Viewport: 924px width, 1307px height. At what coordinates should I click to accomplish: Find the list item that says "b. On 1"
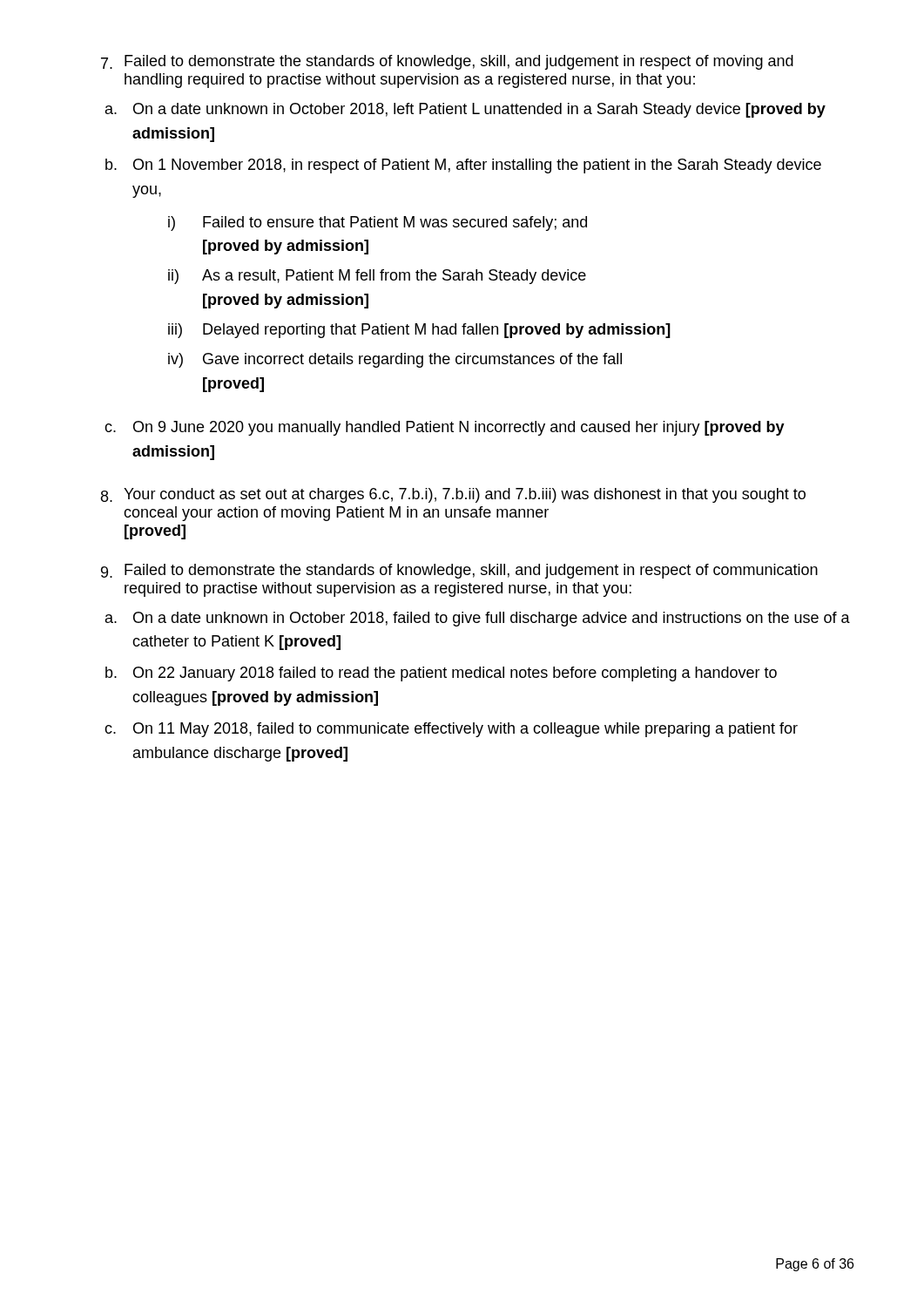tap(479, 277)
